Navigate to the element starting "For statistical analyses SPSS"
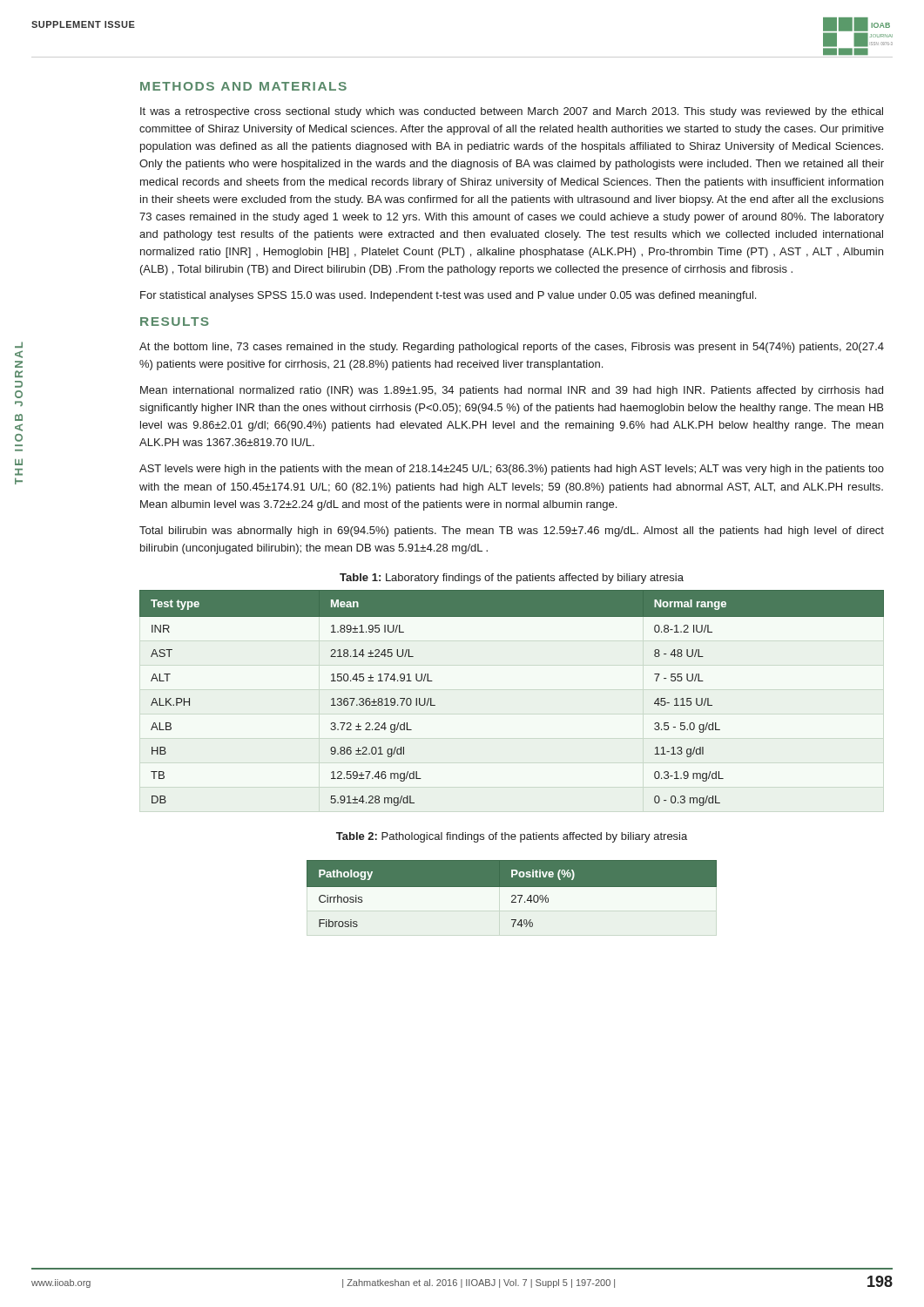The height and width of the screenshot is (1307, 924). (x=448, y=295)
